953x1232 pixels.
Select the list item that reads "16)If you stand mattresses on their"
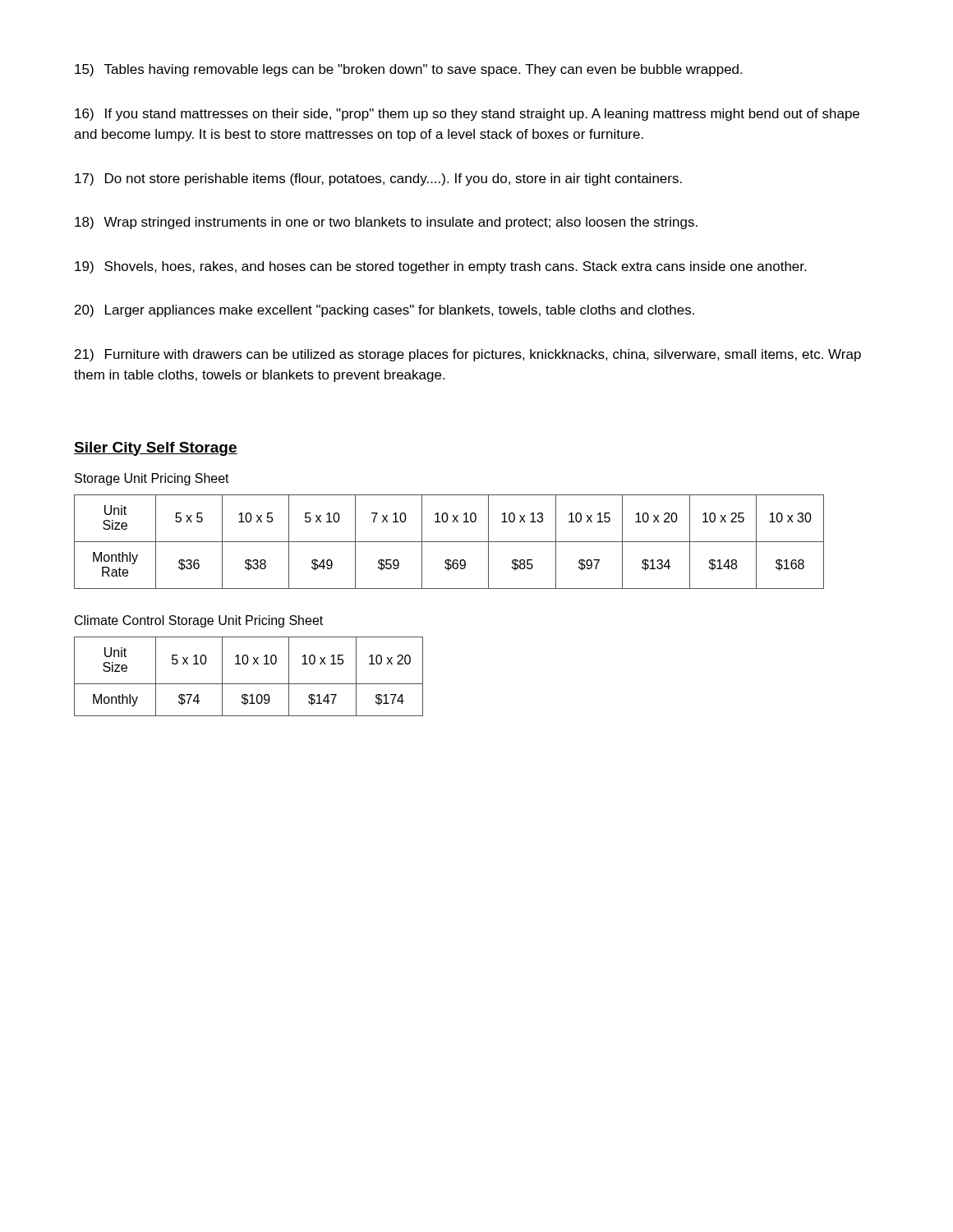tap(467, 124)
